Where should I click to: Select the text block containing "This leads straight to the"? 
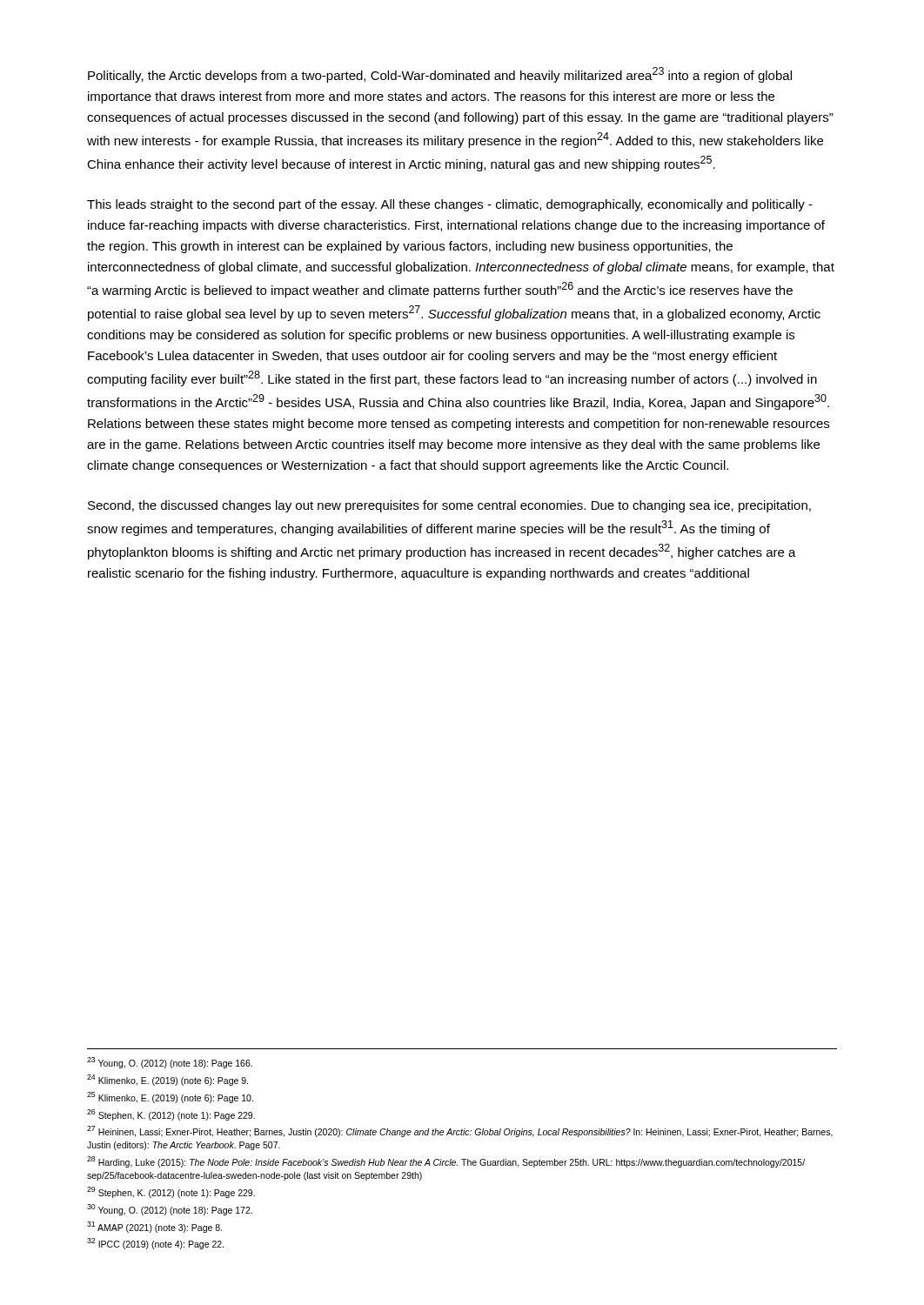(x=461, y=335)
